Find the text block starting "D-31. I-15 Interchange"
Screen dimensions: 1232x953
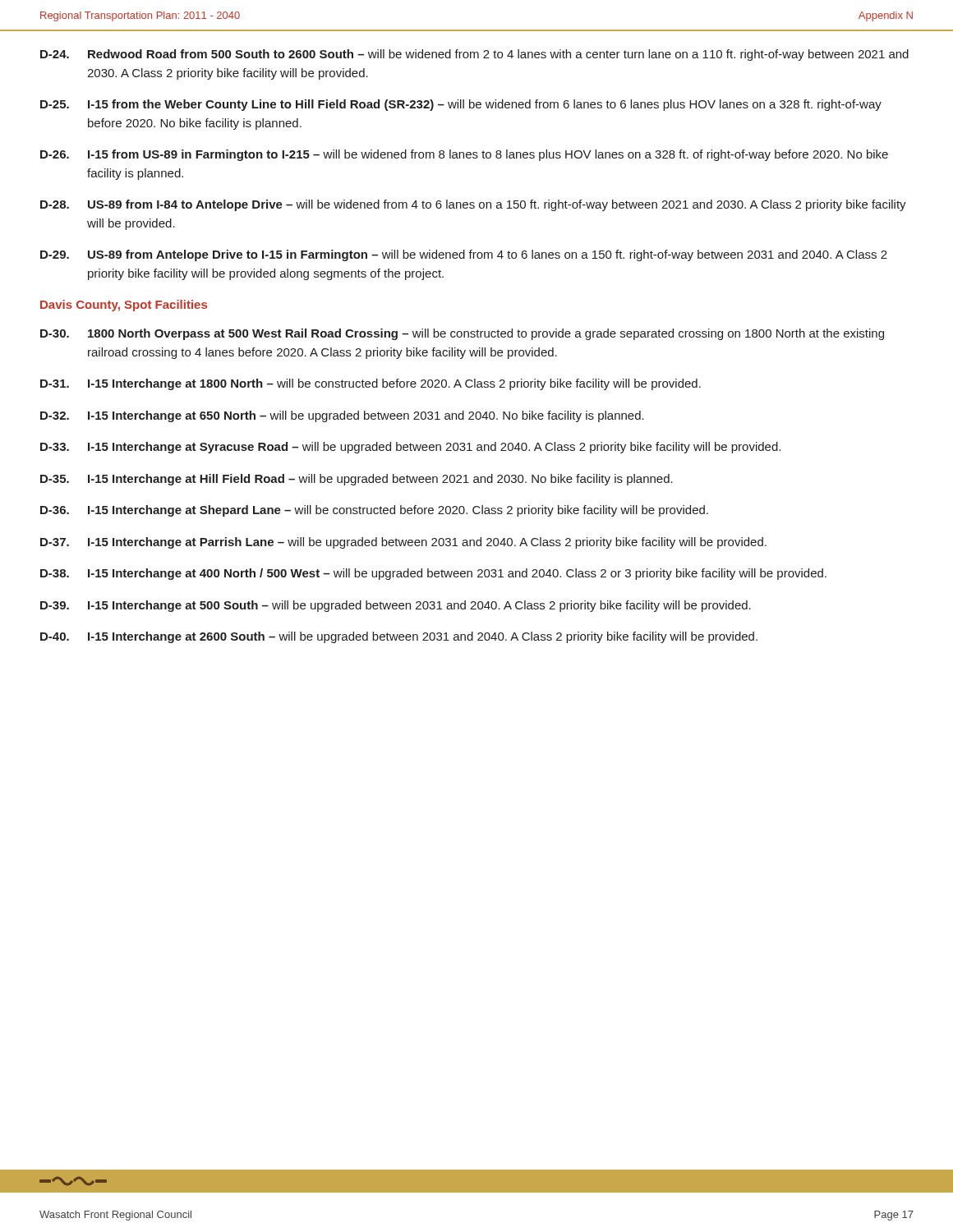pyautogui.click(x=476, y=384)
